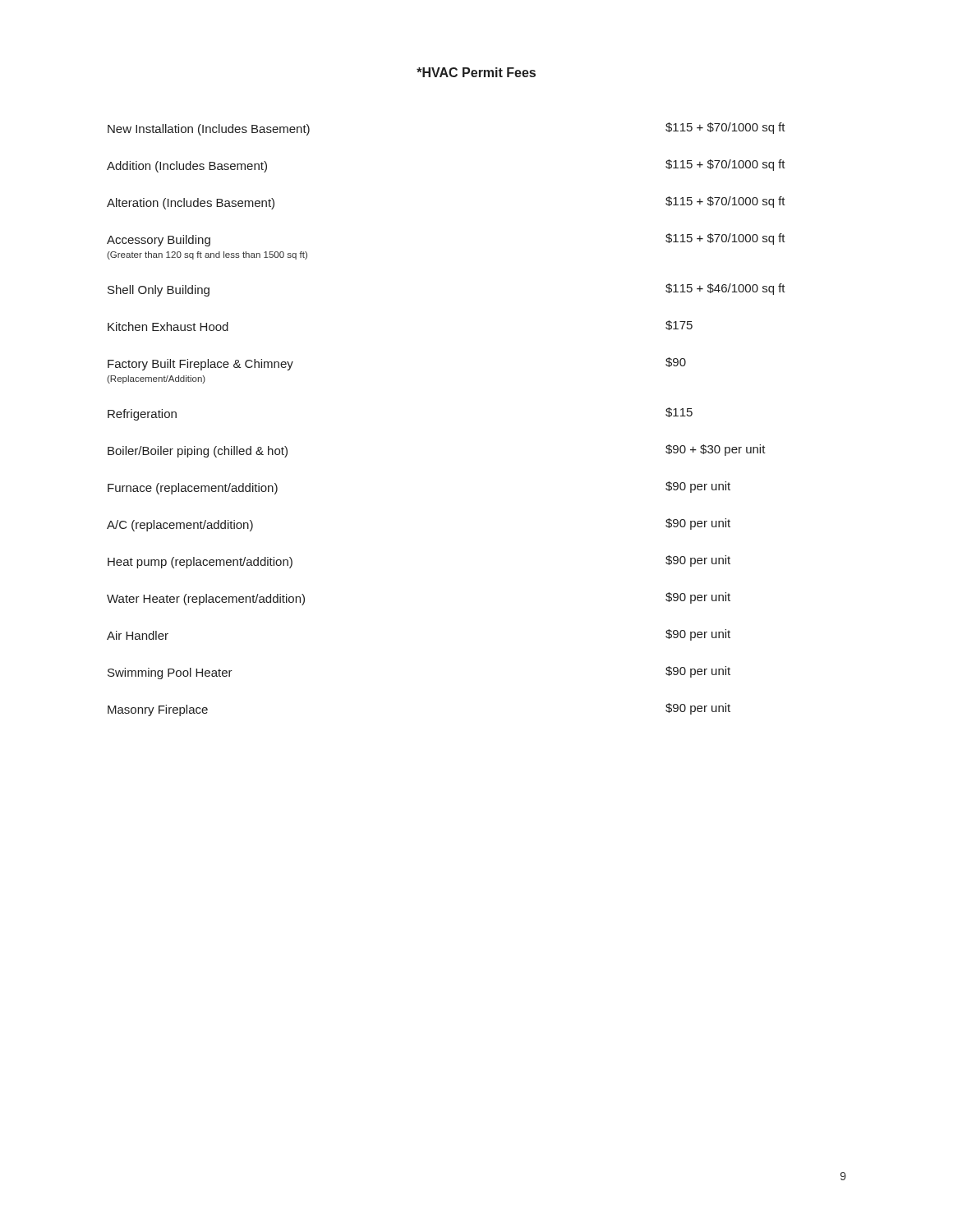The height and width of the screenshot is (1232, 953).
Task: Select the text starting "Water Heater (replacement/addition) $90 per unit"
Action: [206, 598]
